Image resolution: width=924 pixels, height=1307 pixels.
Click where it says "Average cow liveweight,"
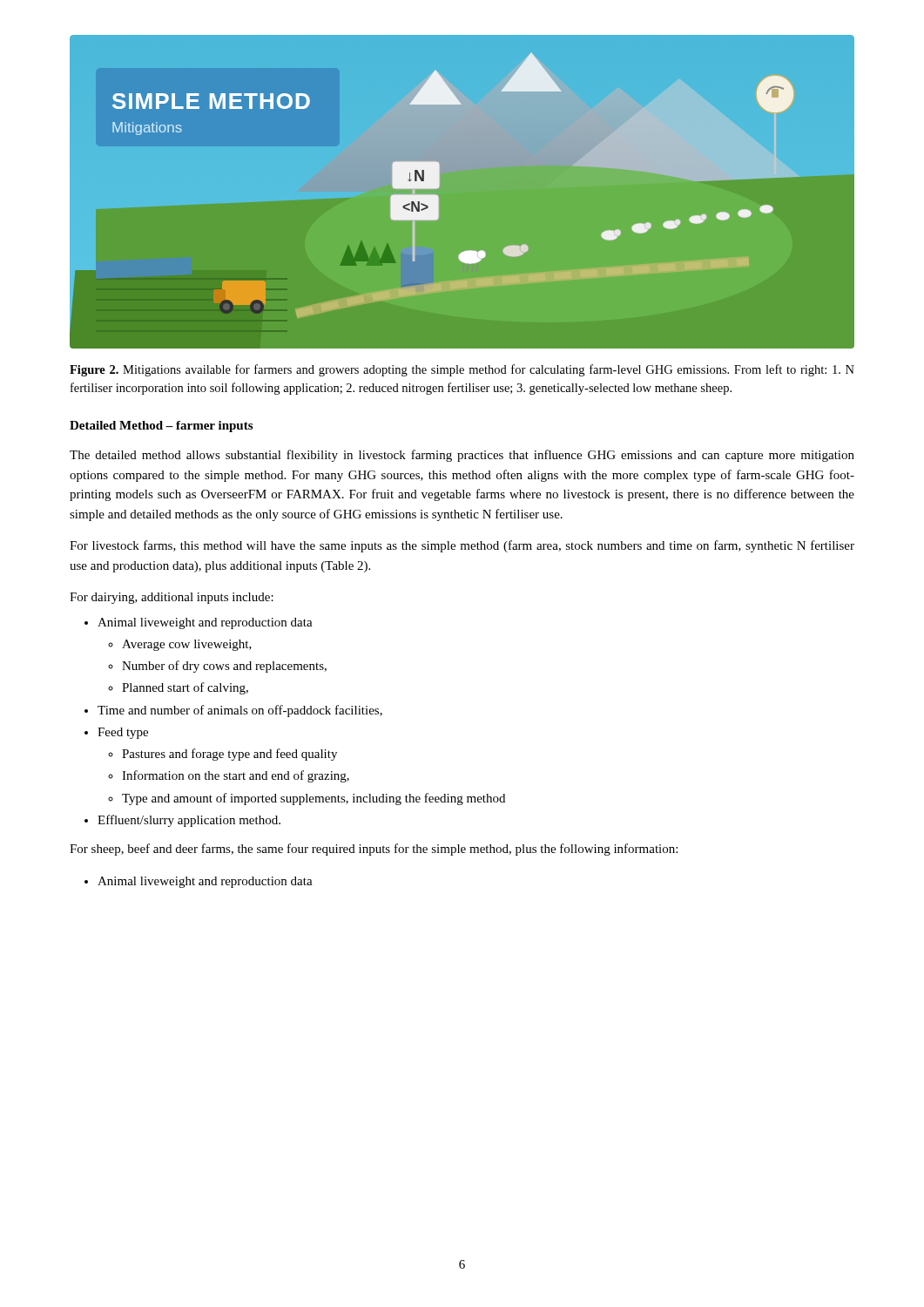(x=187, y=645)
